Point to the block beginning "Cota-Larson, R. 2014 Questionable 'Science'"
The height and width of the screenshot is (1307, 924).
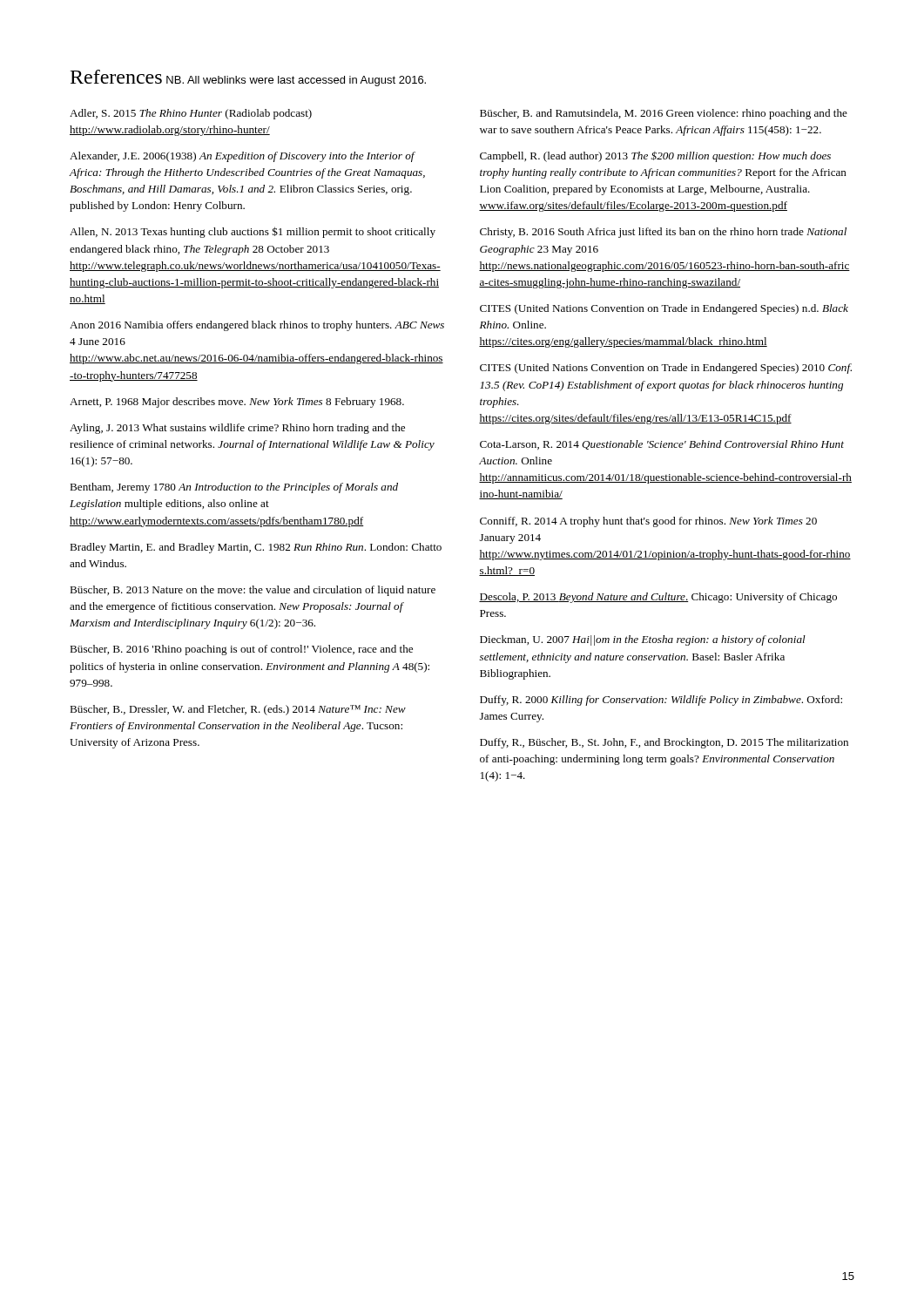666,469
